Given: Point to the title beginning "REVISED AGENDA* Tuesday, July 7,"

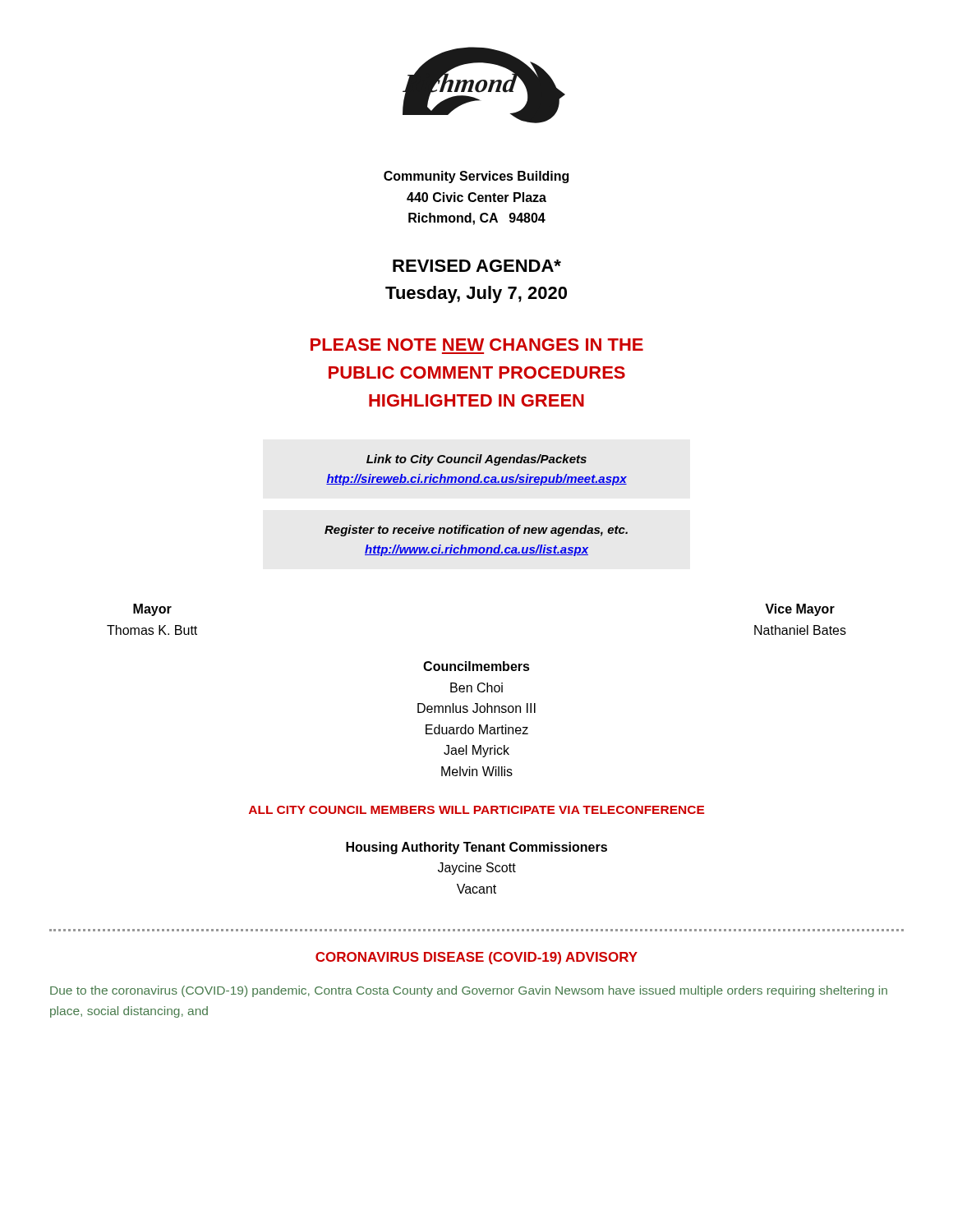Looking at the screenshot, I should [x=476, y=279].
